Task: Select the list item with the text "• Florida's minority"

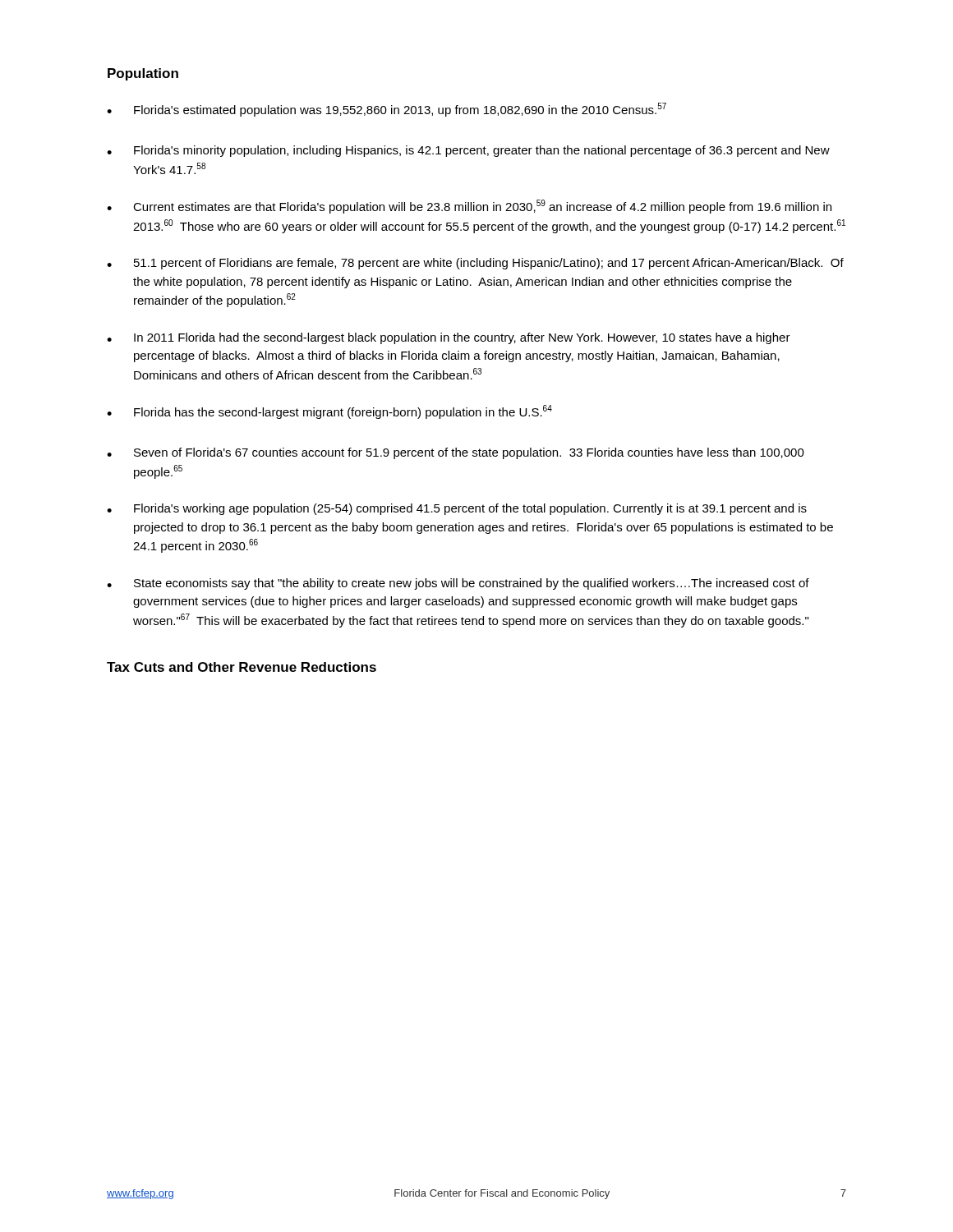Action: [x=476, y=160]
